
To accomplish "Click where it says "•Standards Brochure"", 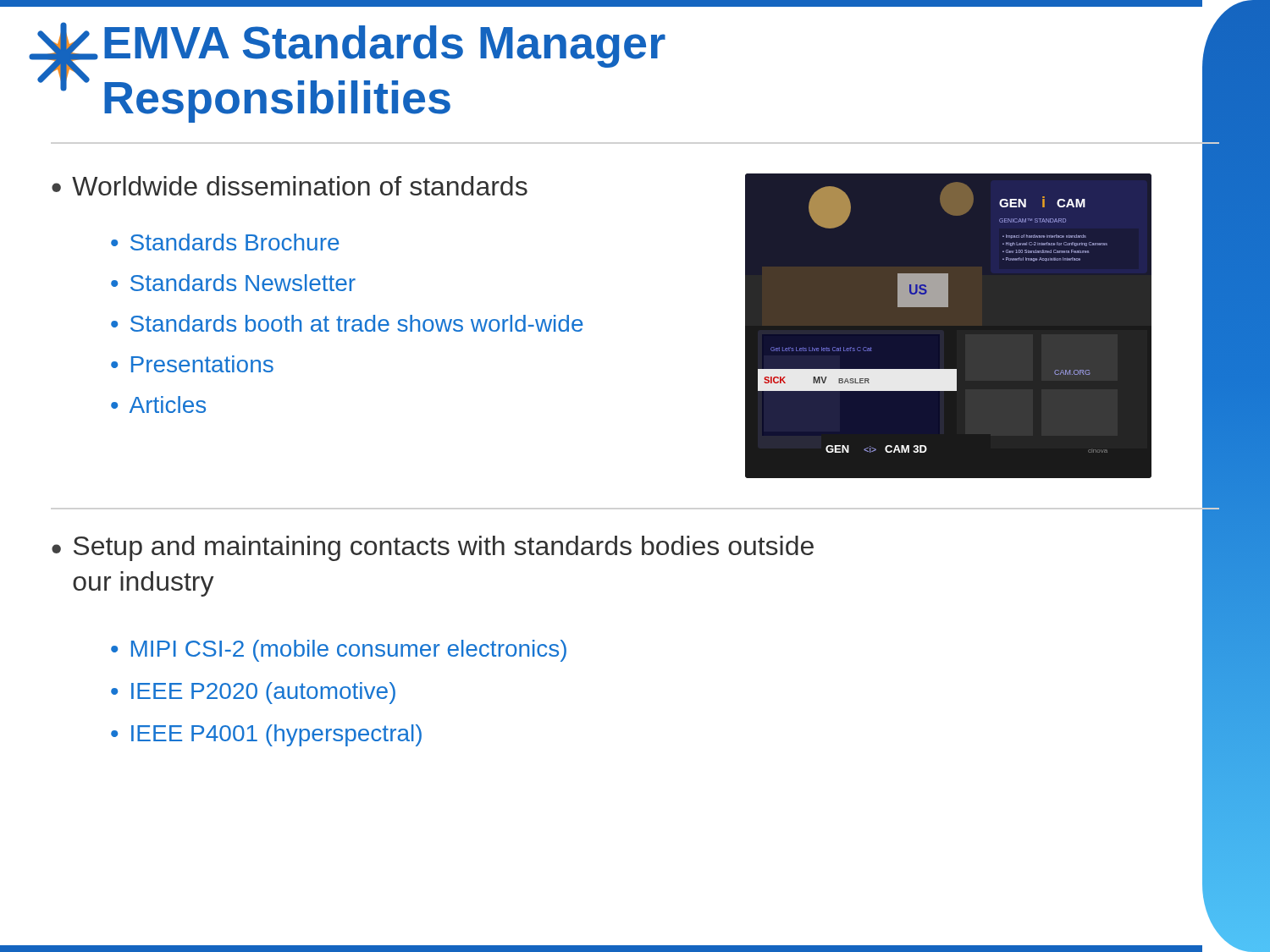I will pyautogui.click(x=225, y=243).
